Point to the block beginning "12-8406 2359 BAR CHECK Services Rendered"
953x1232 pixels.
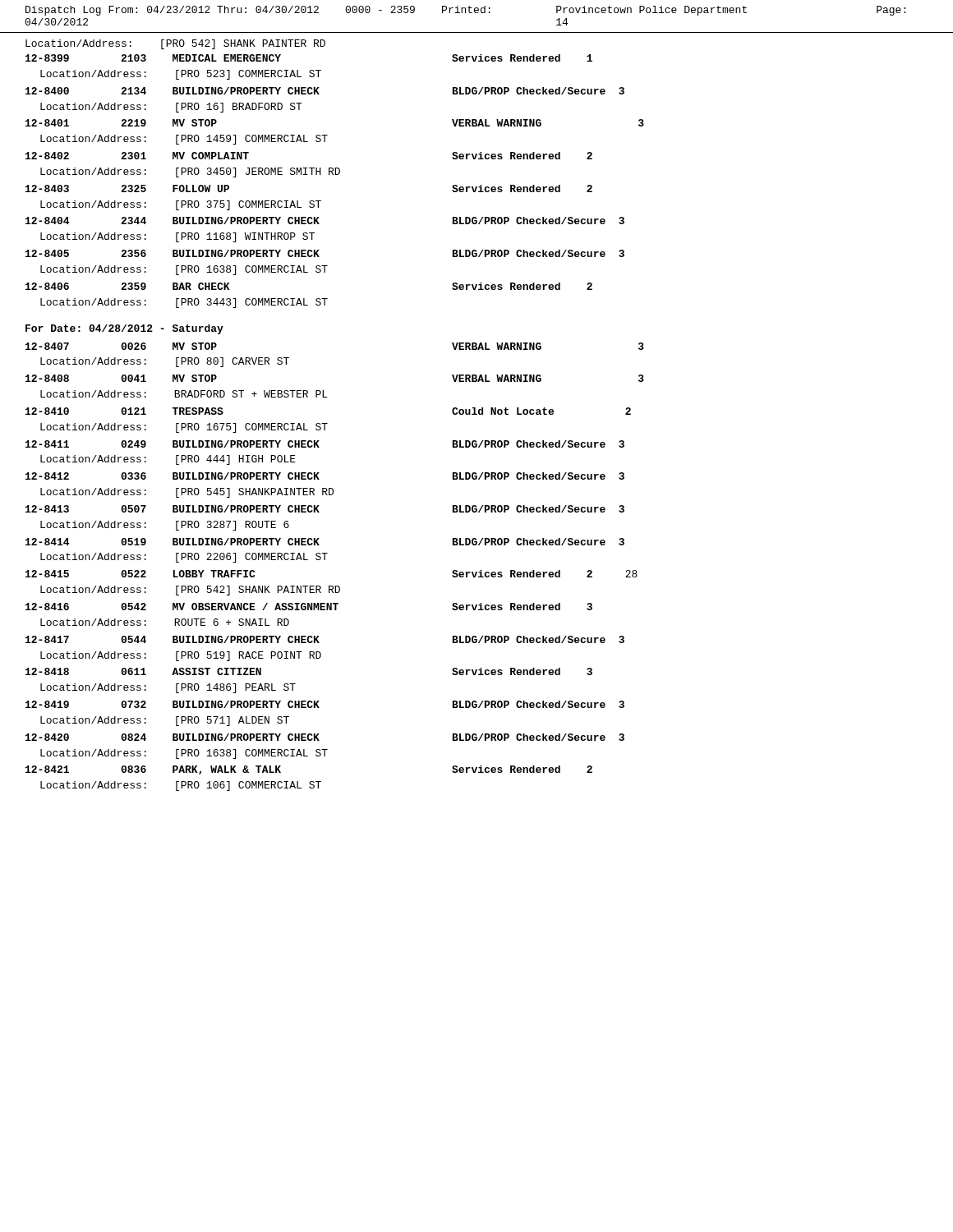[476, 295]
